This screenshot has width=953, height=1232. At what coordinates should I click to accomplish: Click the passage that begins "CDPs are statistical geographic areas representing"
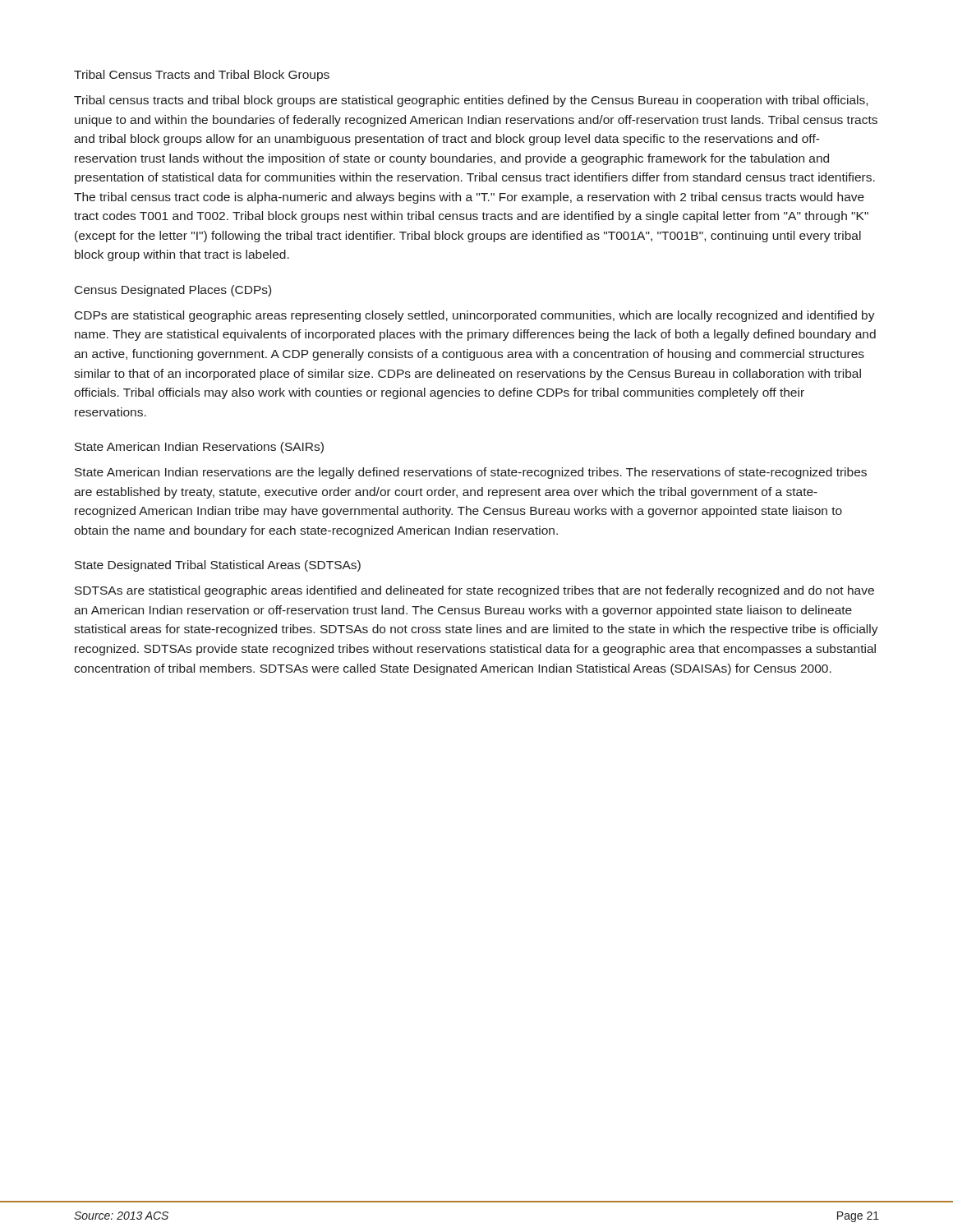[x=475, y=363]
